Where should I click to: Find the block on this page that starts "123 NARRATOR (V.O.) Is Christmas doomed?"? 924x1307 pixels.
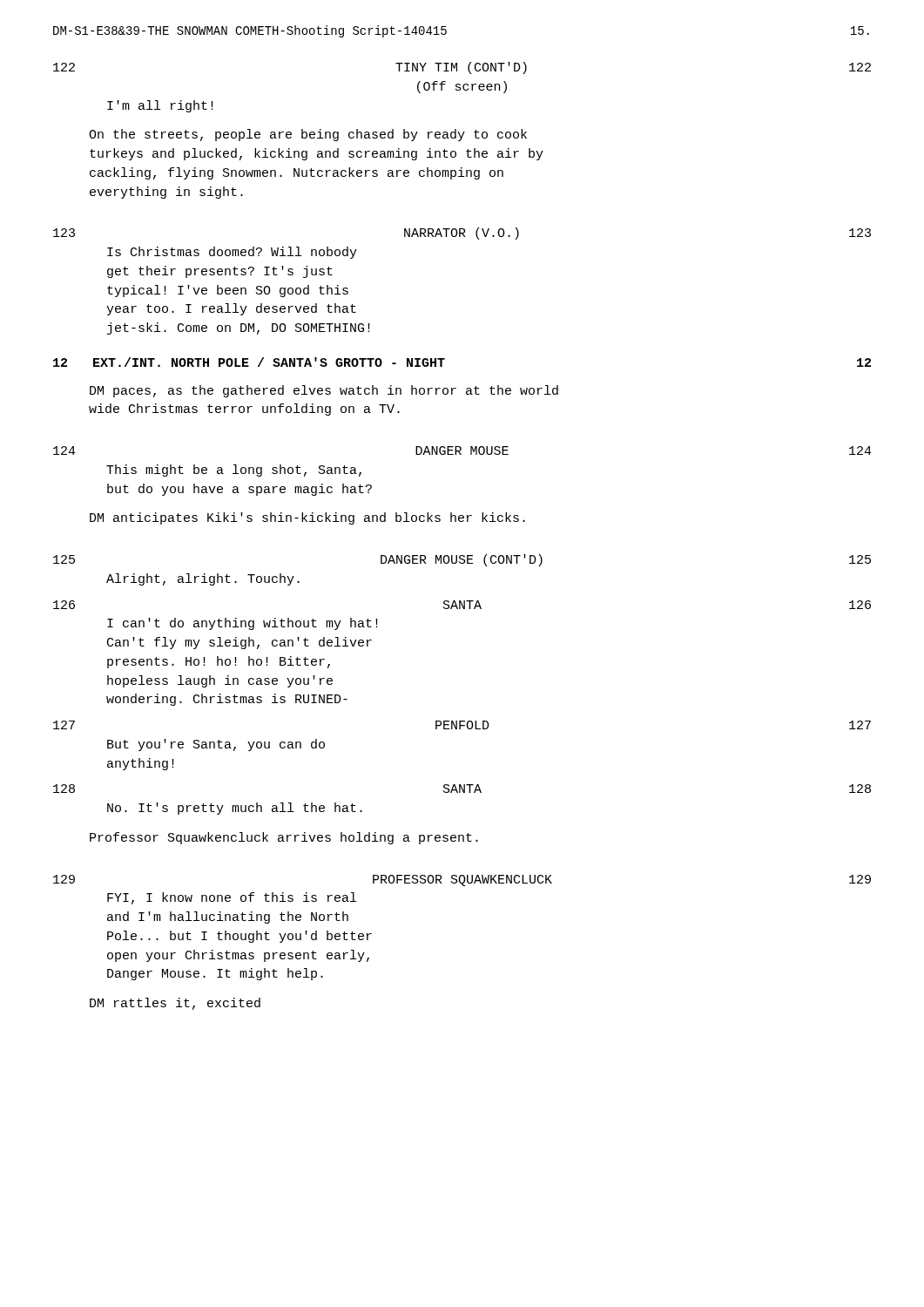point(462,234)
